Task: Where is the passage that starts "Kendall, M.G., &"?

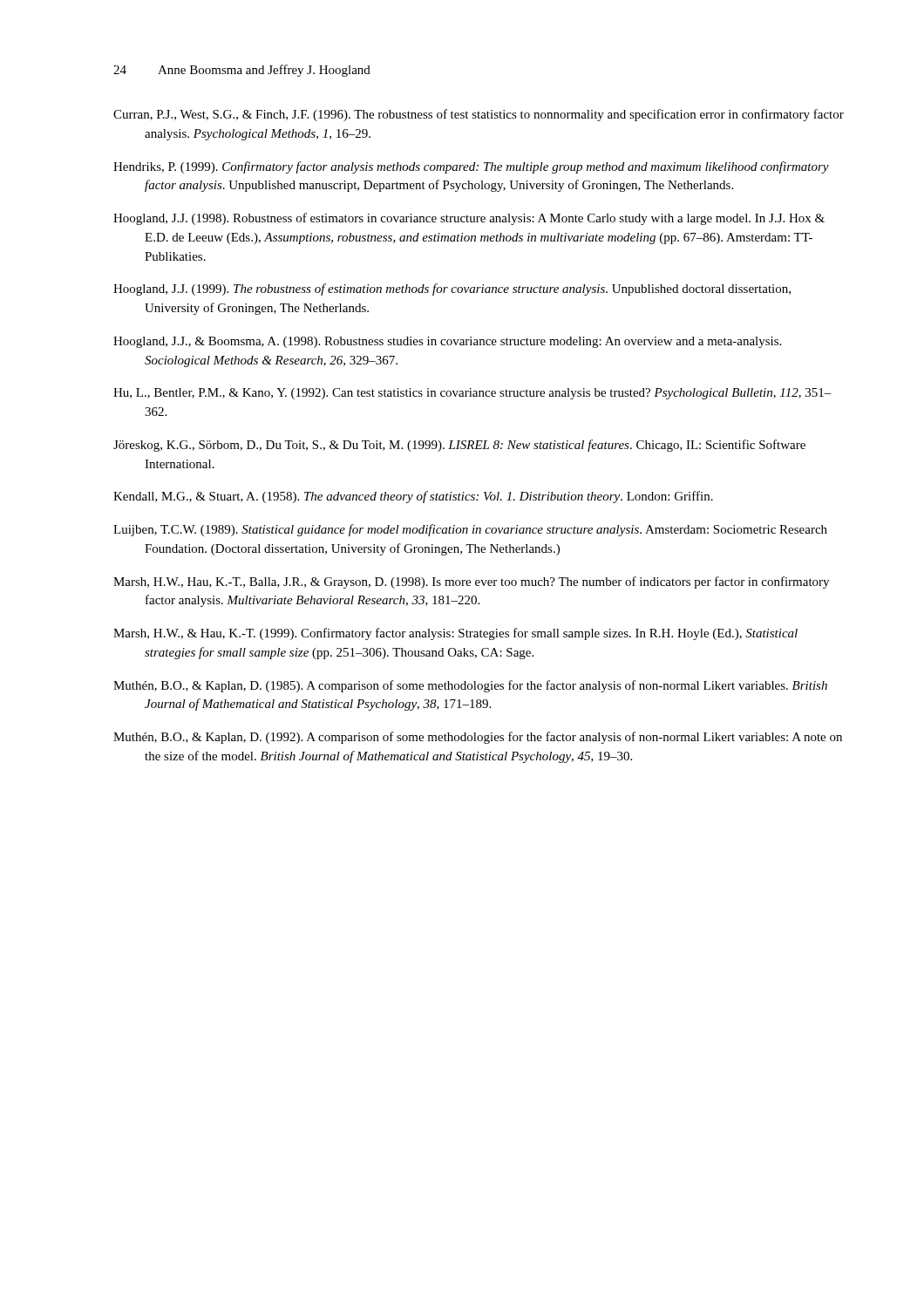Action: 413,496
